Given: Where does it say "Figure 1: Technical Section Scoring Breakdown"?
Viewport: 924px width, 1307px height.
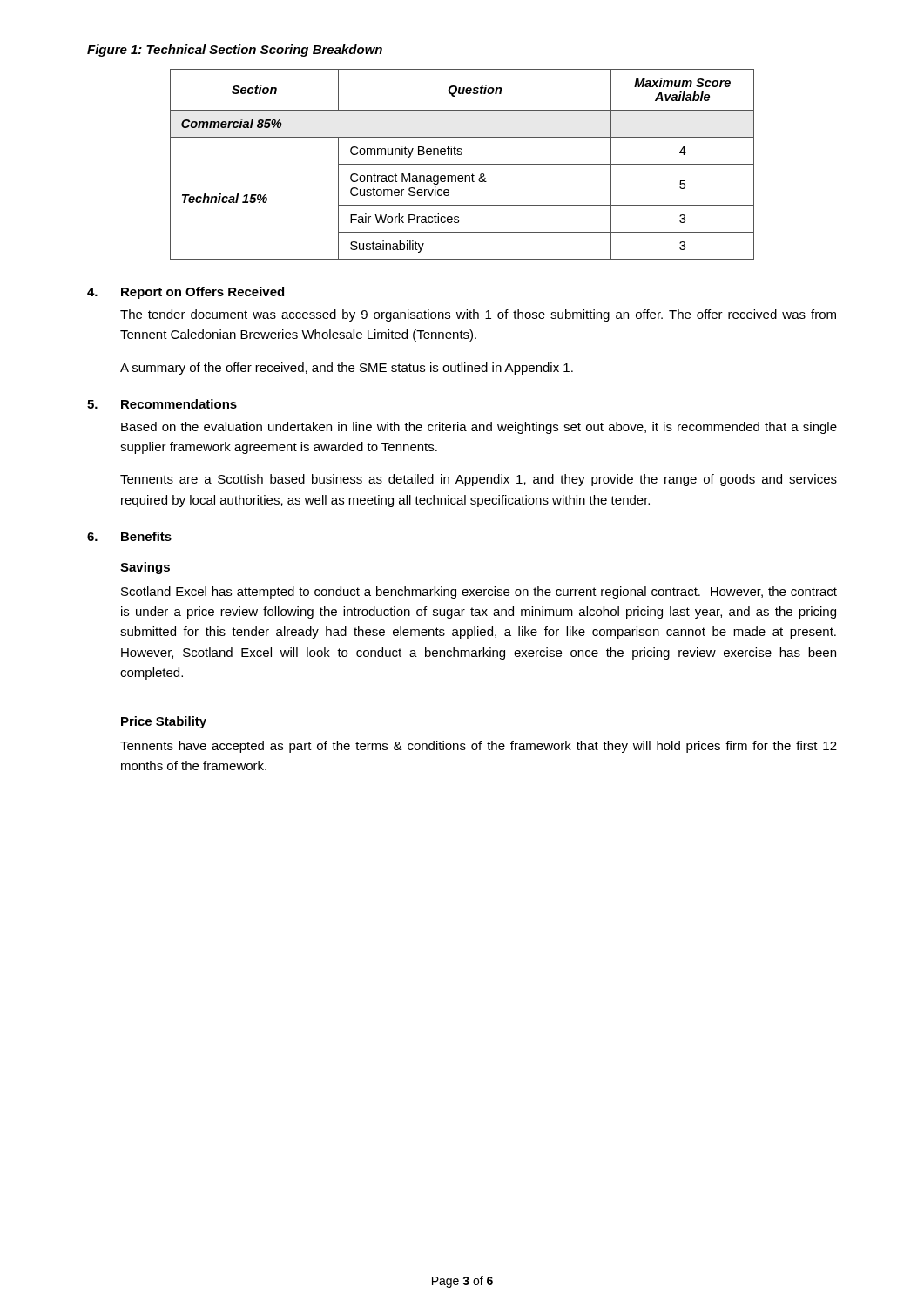Looking at the screenshot, I should [x=235, y=49].
